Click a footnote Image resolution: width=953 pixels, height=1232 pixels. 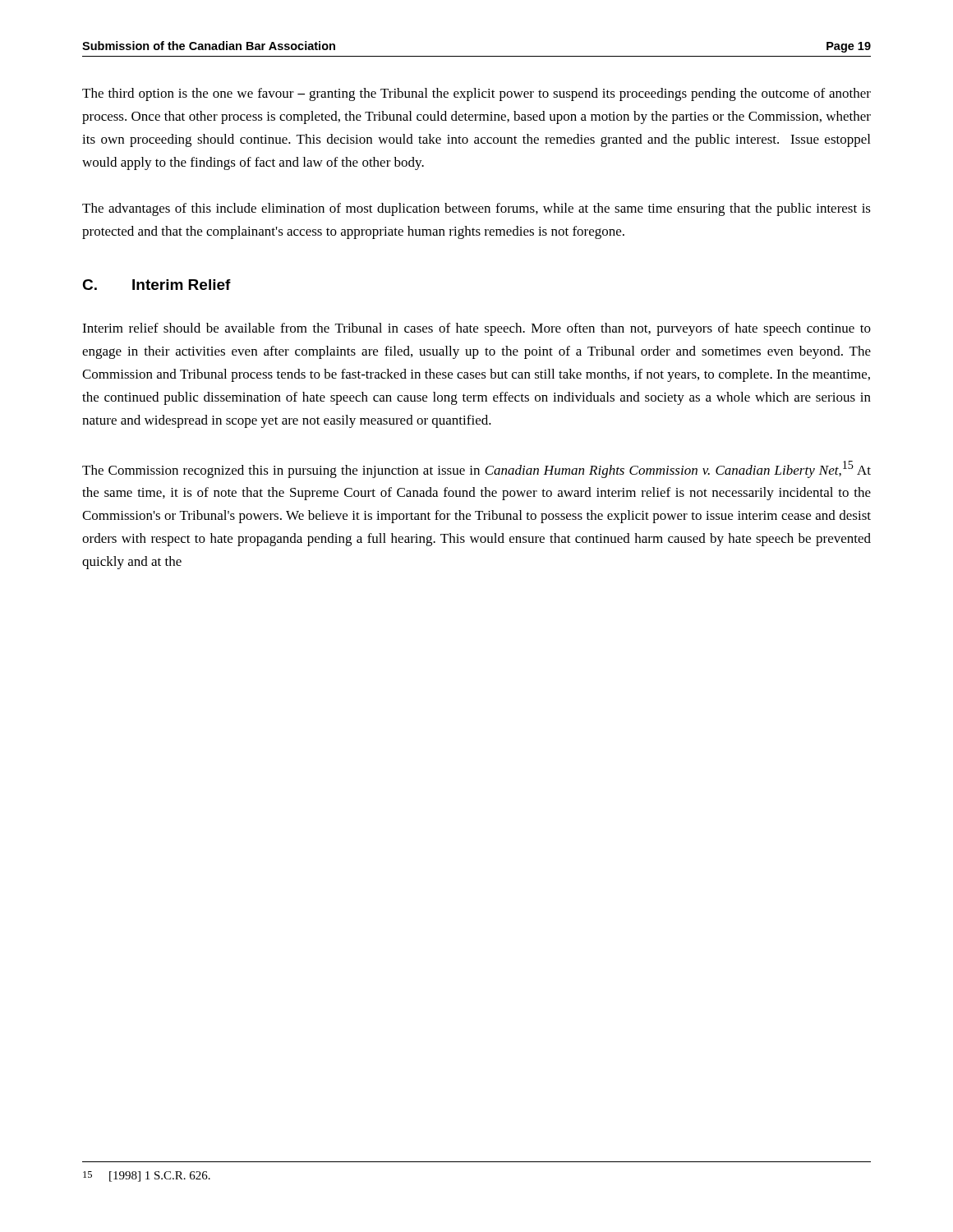[x=146, y=1176]
